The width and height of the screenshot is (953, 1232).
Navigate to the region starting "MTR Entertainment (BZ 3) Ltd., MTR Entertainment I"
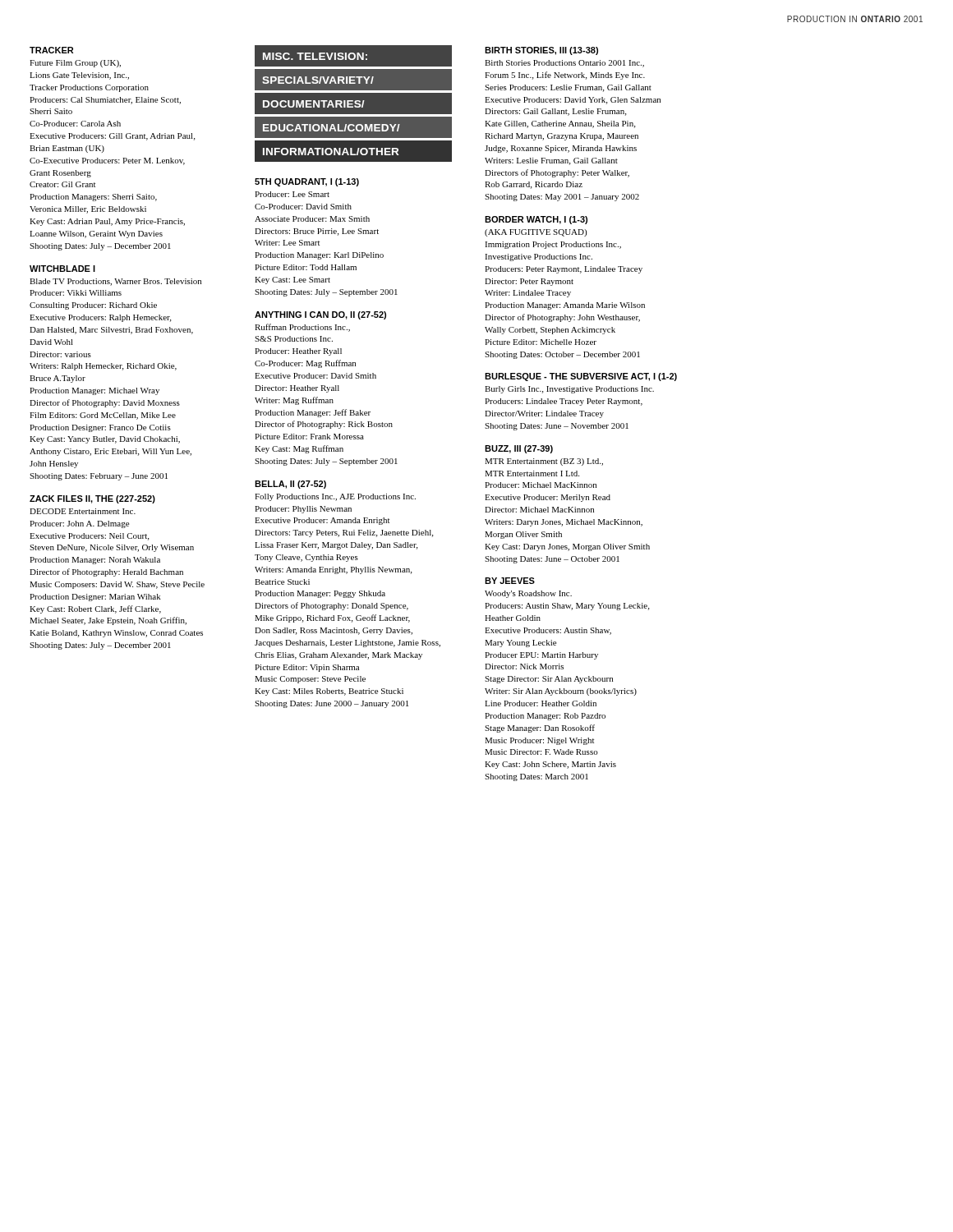(567, 509)
